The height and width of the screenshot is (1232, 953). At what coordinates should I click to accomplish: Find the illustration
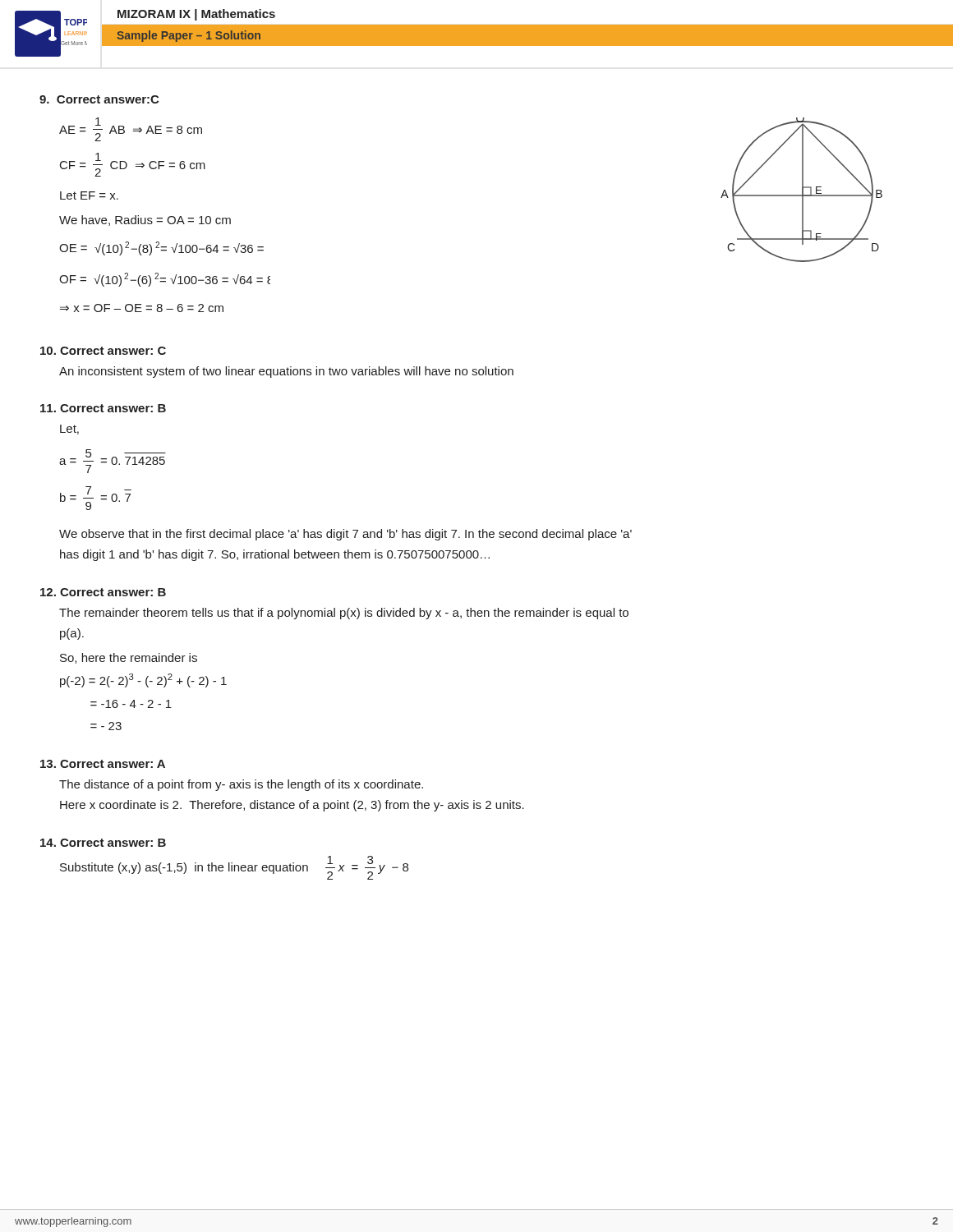coord(807,197)
